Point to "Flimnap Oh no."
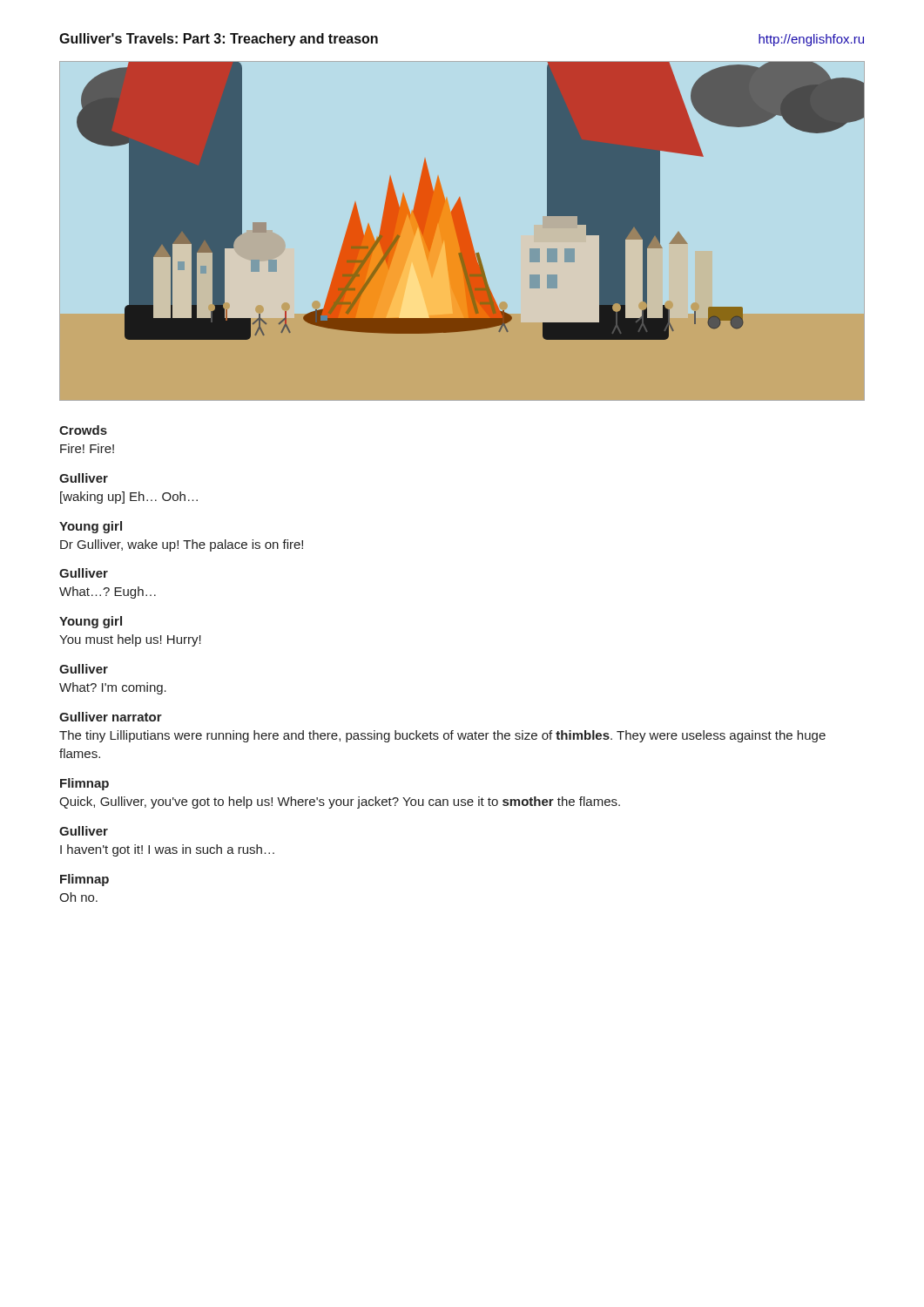This screenshot has height=1307, width=924. (84, 880)
